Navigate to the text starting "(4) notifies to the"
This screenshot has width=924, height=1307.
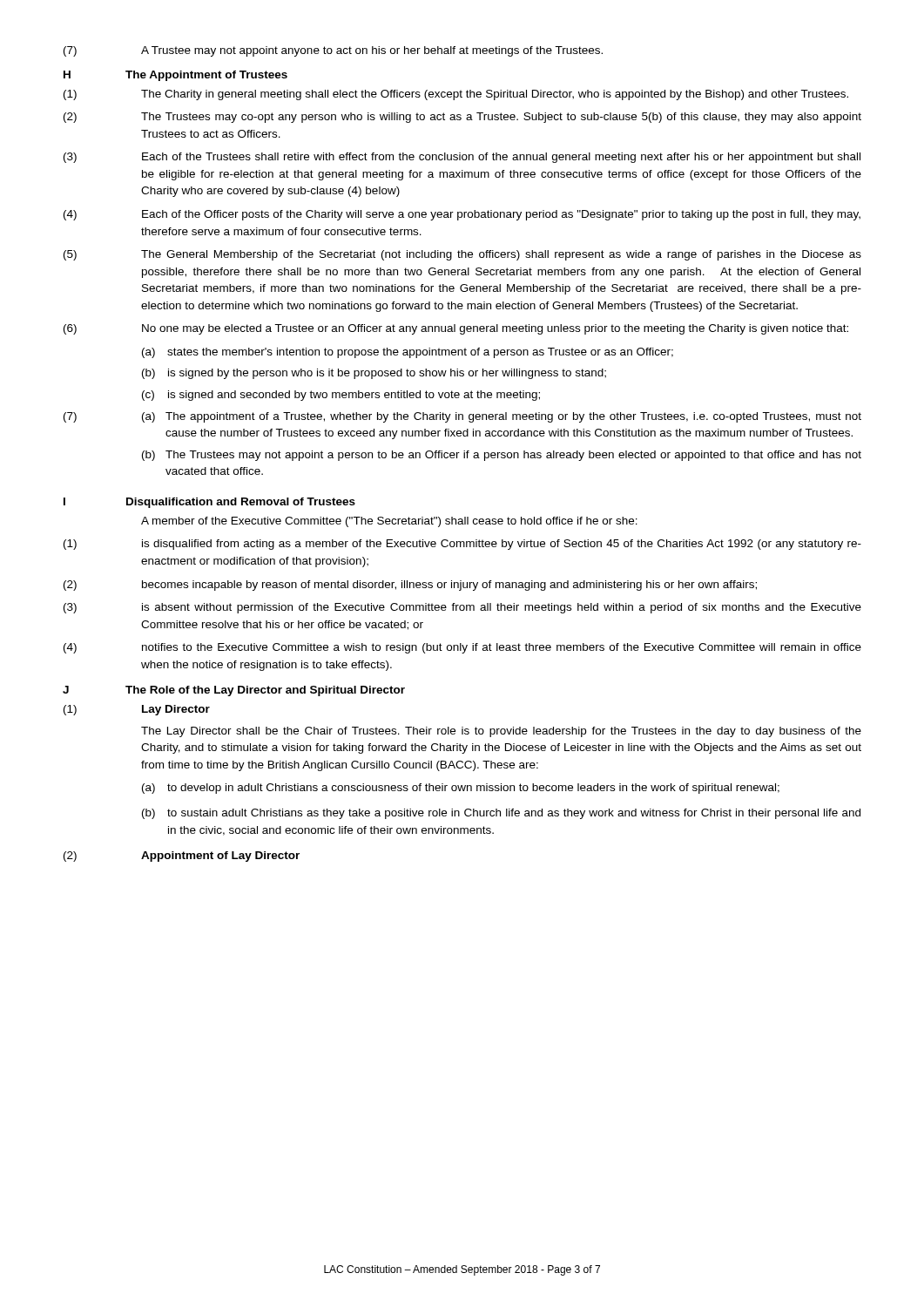[462, 656]
